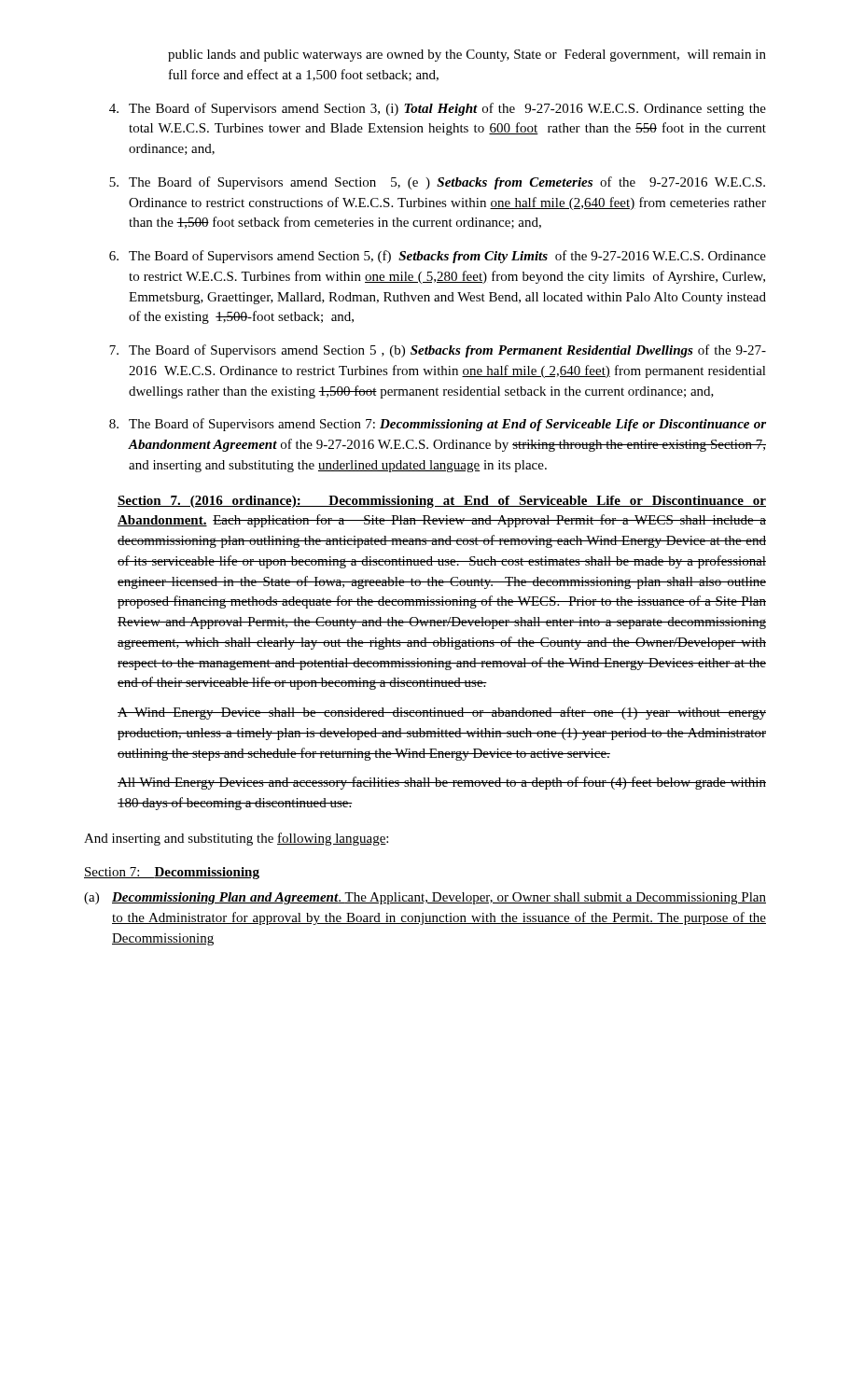Click the passage that begins "4. The Board of Supervisors amend Section 3,"

[x=425, y=129]
